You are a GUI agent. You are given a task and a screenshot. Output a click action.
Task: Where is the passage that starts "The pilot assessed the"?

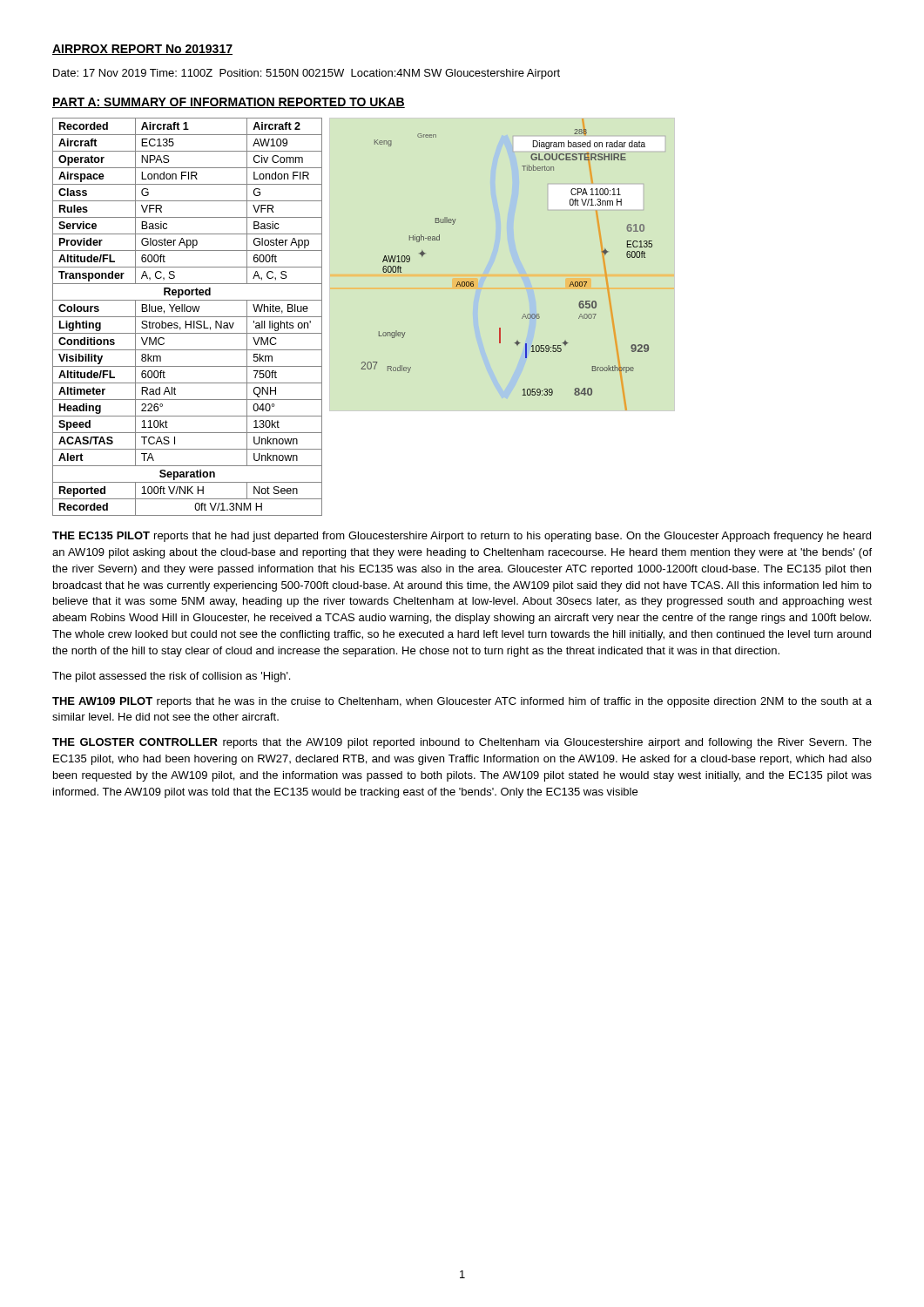click(172, 675)
